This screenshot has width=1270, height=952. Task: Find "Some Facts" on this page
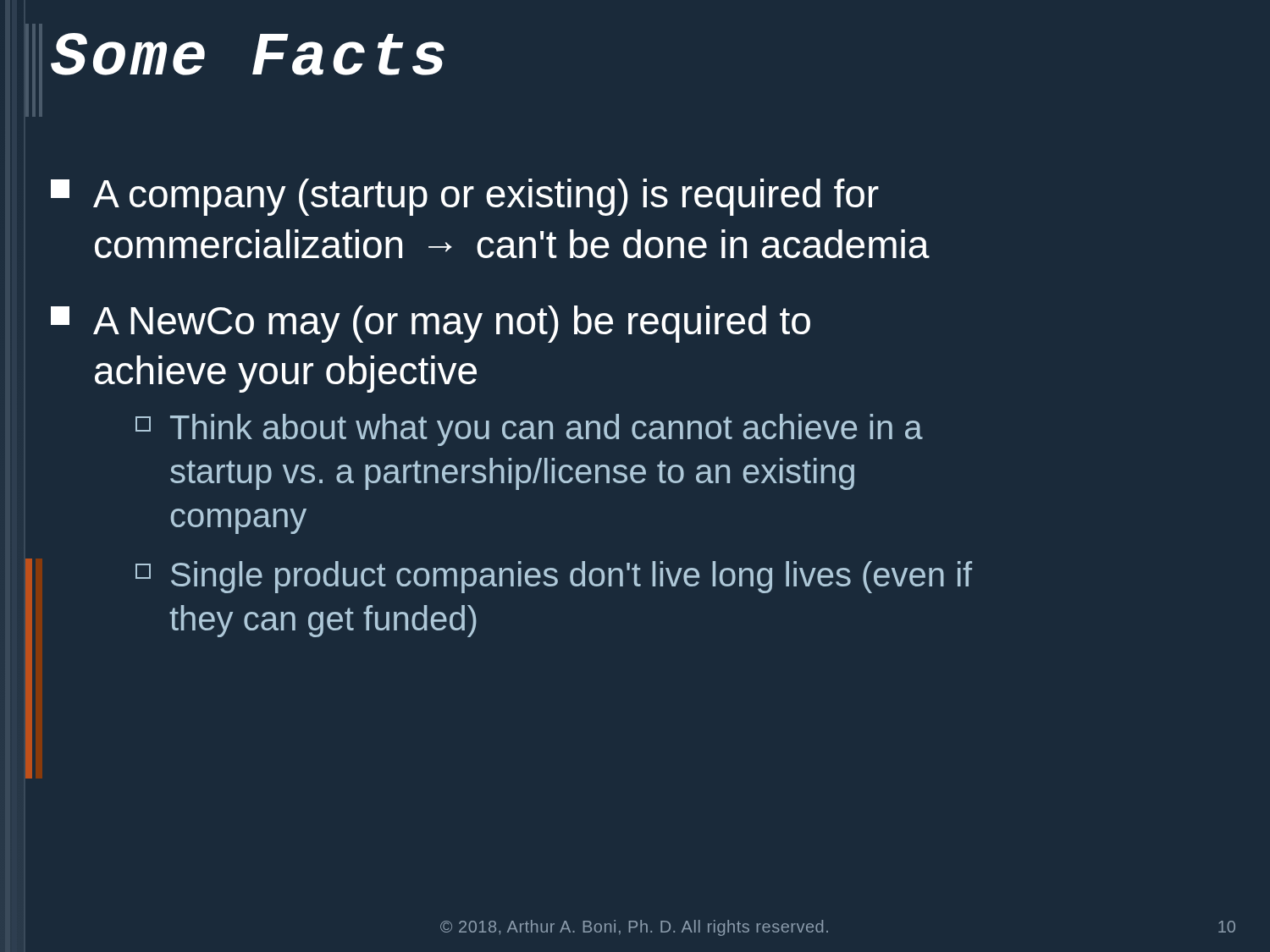251,58
